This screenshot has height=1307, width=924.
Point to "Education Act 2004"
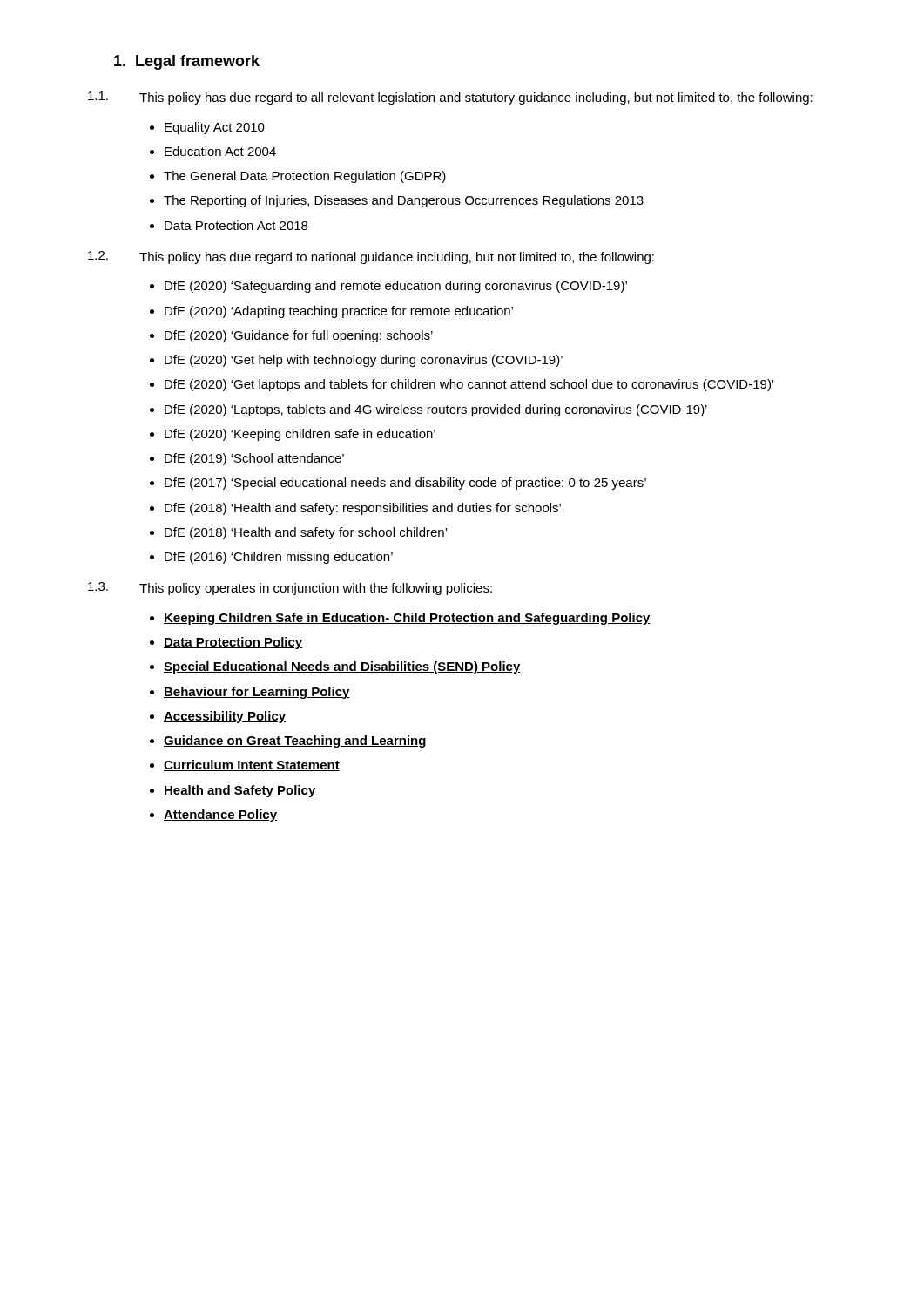[x=220, y=151]
